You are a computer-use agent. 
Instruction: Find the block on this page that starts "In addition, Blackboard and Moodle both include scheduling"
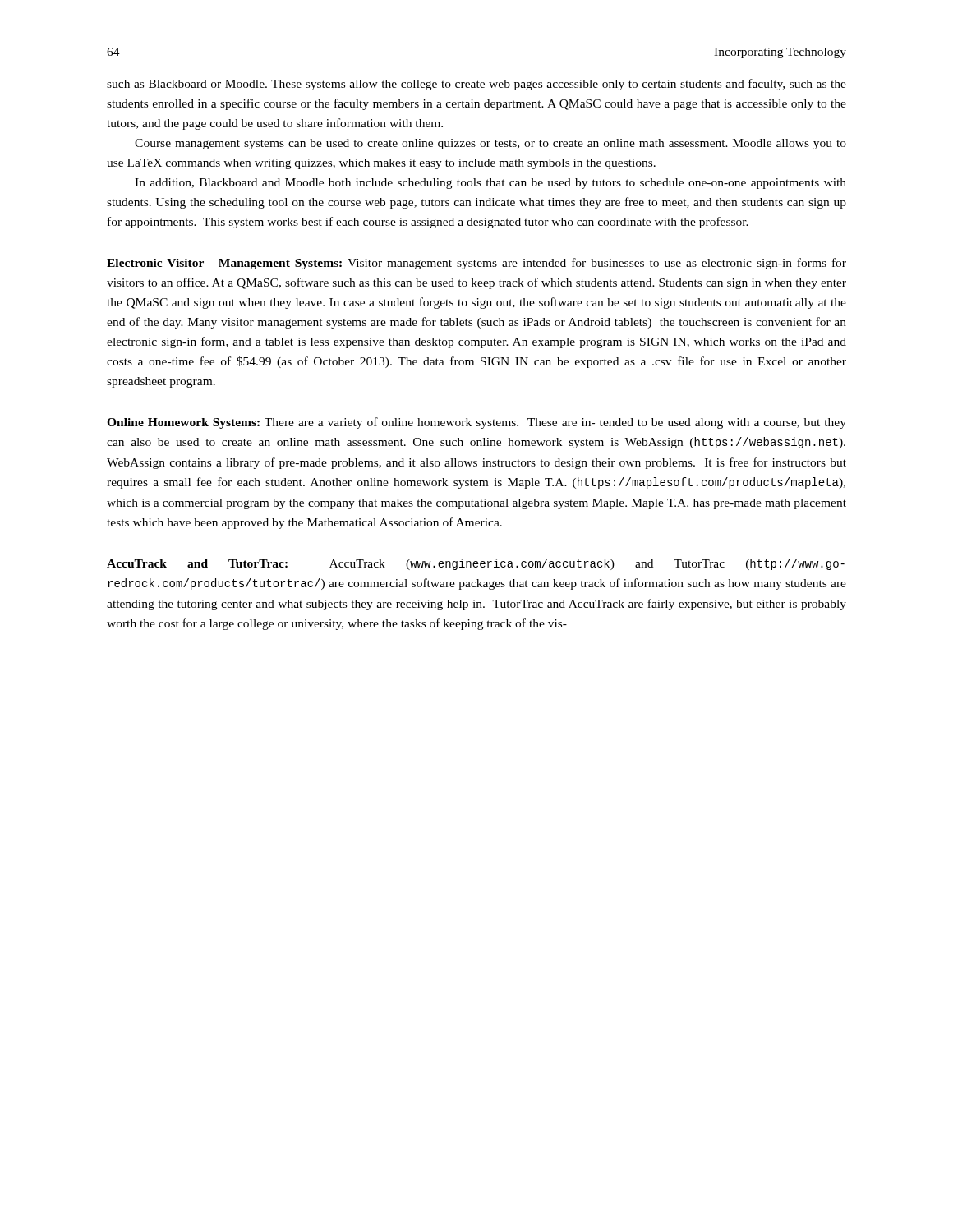tap(476, 202)
